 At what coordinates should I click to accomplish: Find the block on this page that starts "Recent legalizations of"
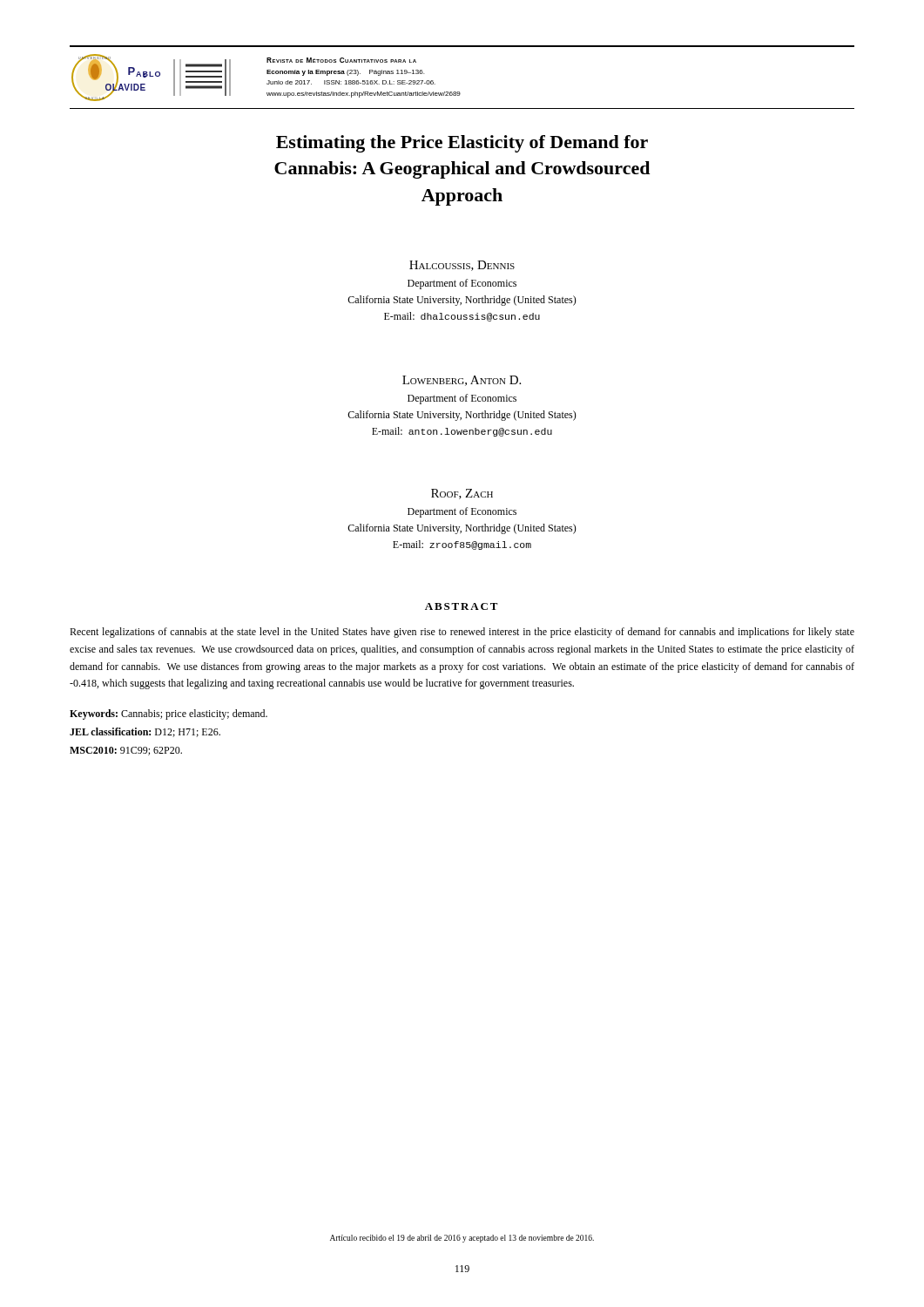[462, 692]
